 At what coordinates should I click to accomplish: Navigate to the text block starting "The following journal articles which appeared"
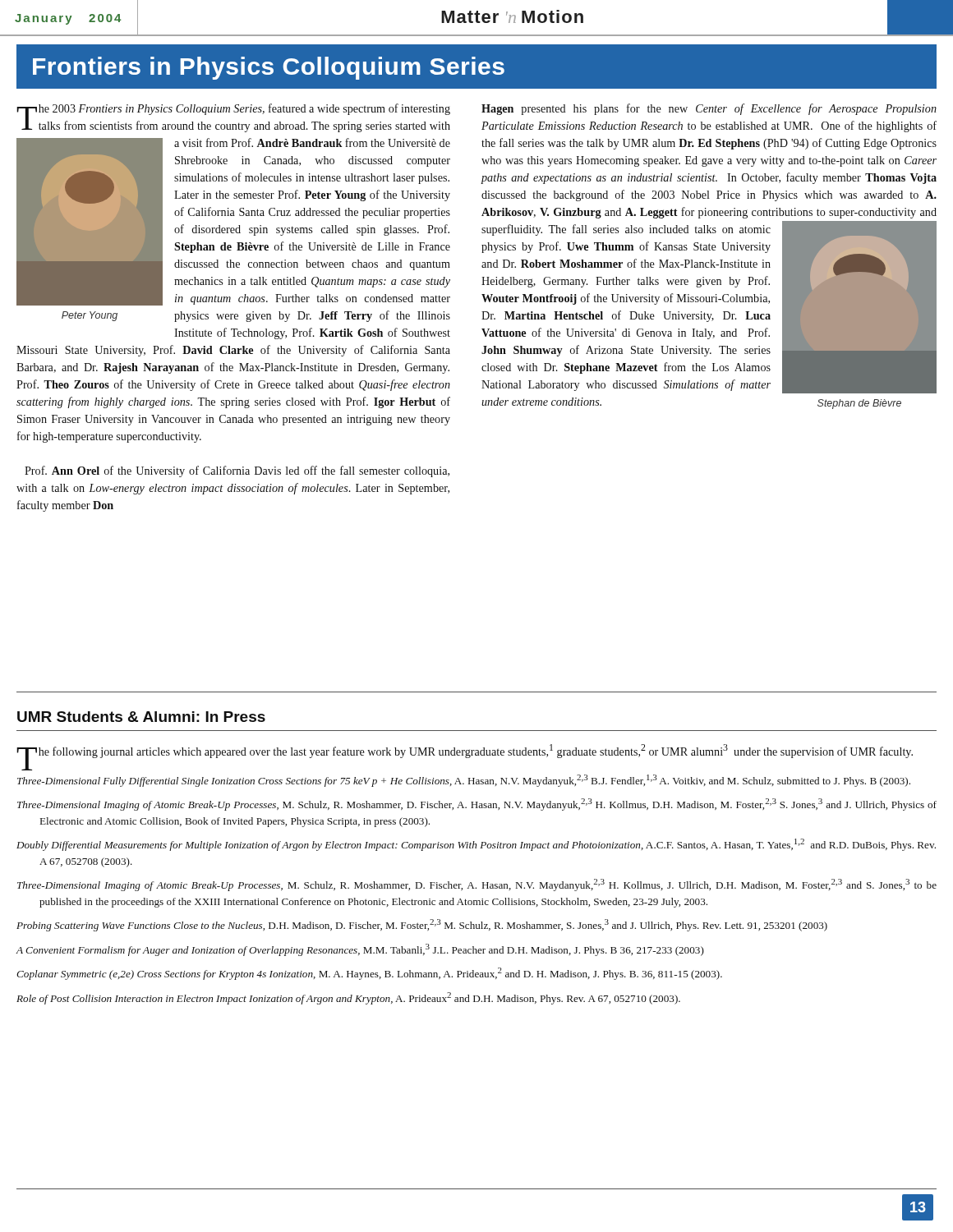[465, 751]
